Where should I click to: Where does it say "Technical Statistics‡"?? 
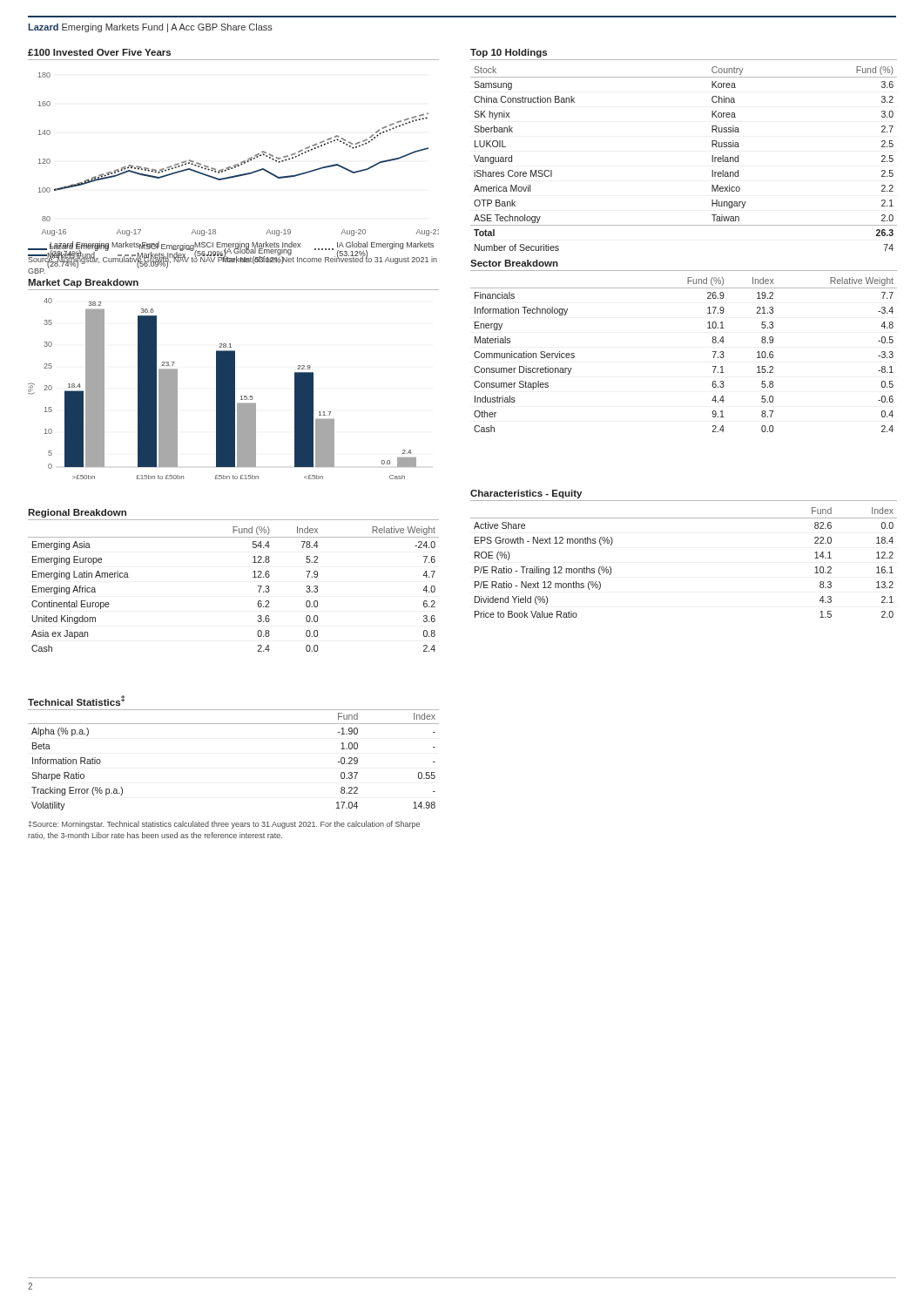tap(77, 700)
